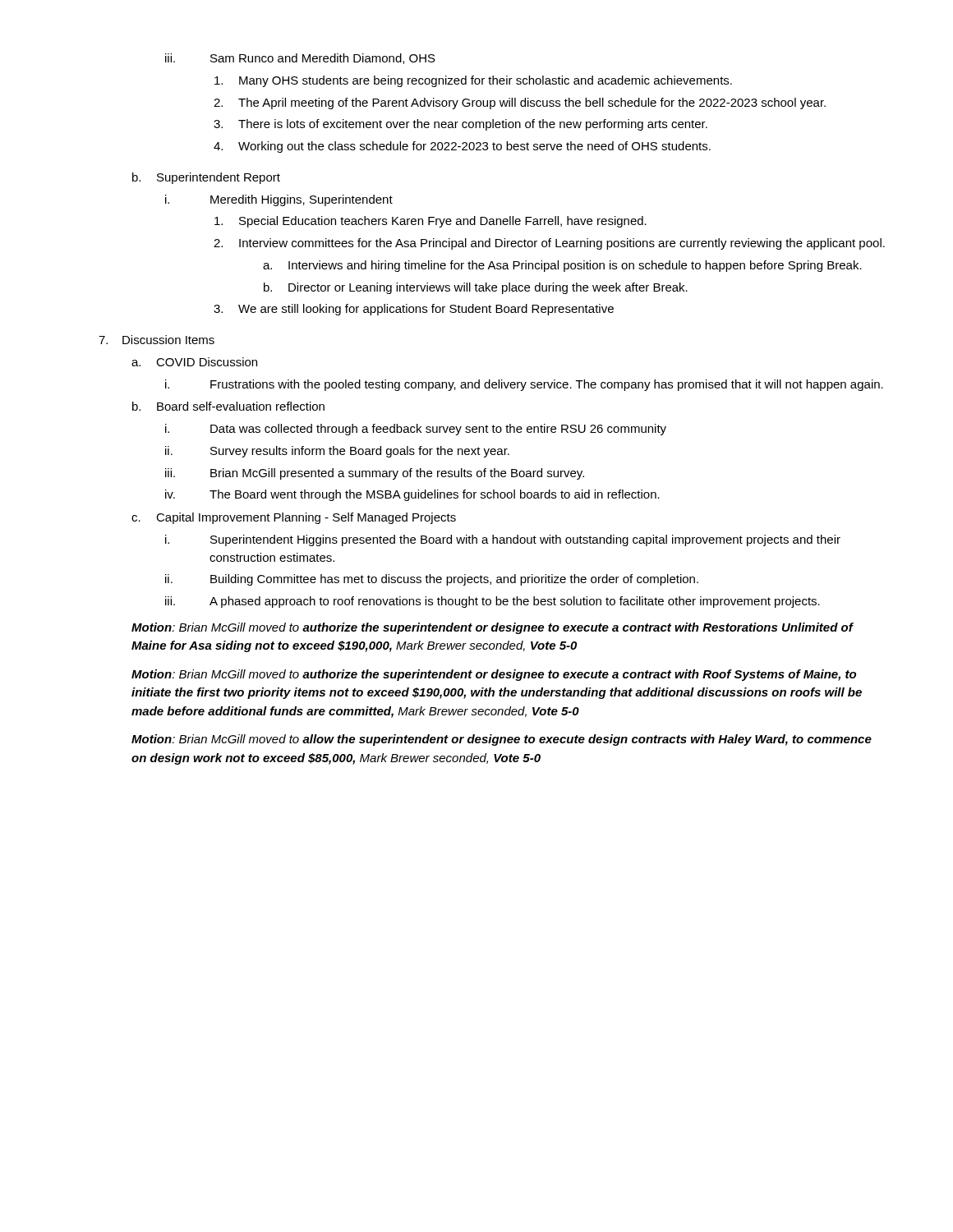Viewport: 953px width, 1232px height.
Task: Point to the block beginning "2. Interview committees for the Asa Principal and"
Action: 550,243
